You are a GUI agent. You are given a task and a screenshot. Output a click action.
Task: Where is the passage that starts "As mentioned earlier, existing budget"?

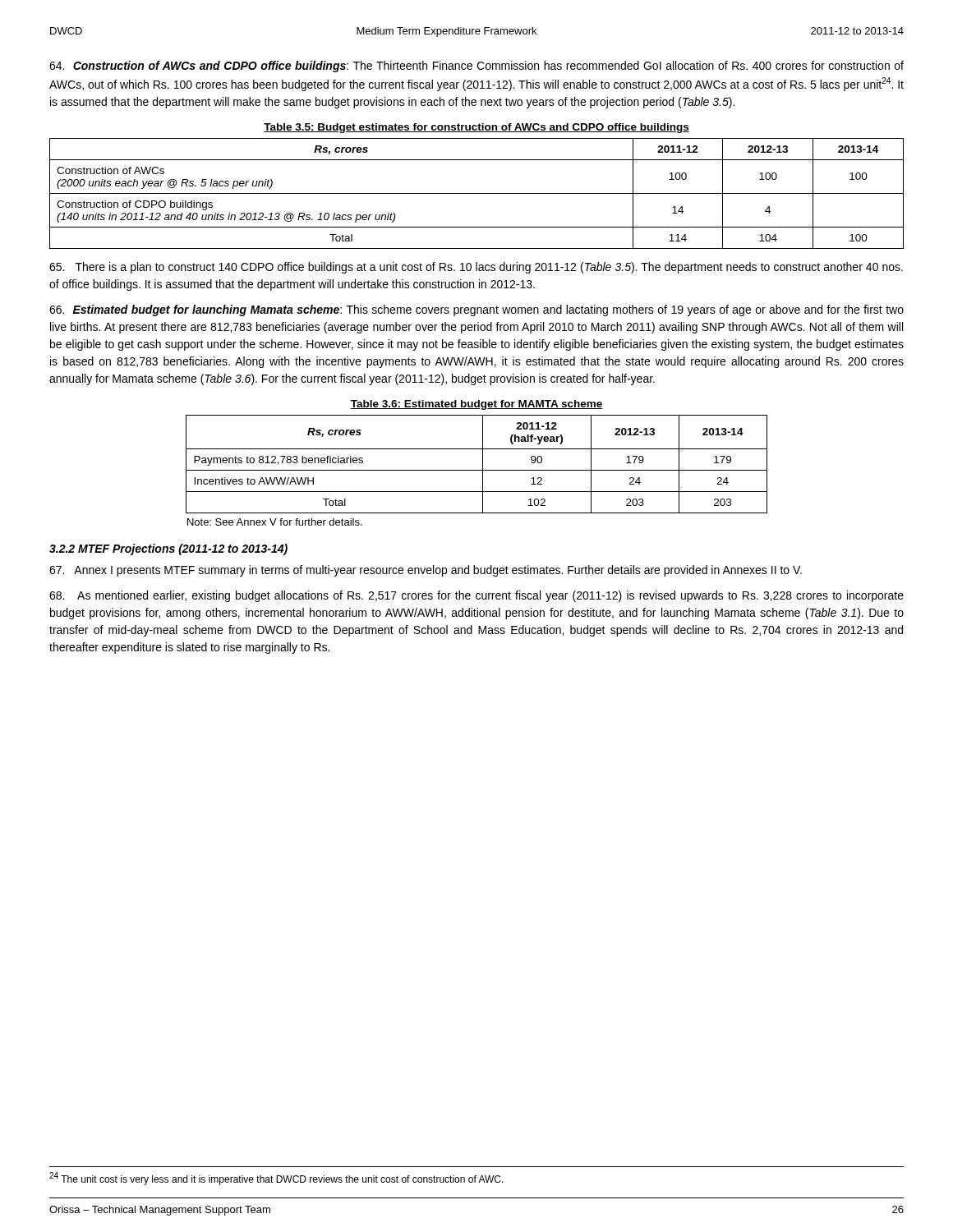click(476, 621)
